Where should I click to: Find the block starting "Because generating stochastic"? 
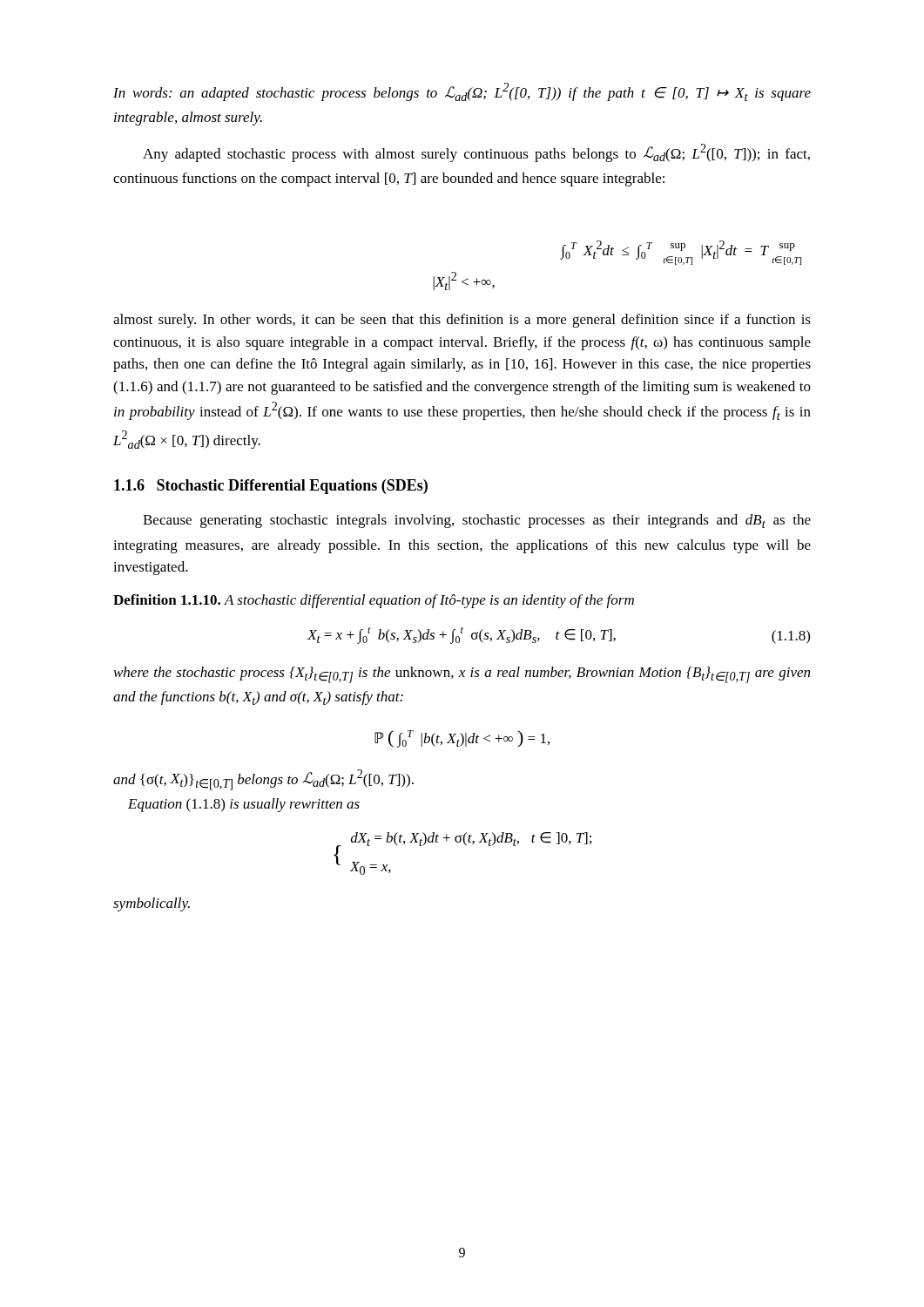pos(462,543)
